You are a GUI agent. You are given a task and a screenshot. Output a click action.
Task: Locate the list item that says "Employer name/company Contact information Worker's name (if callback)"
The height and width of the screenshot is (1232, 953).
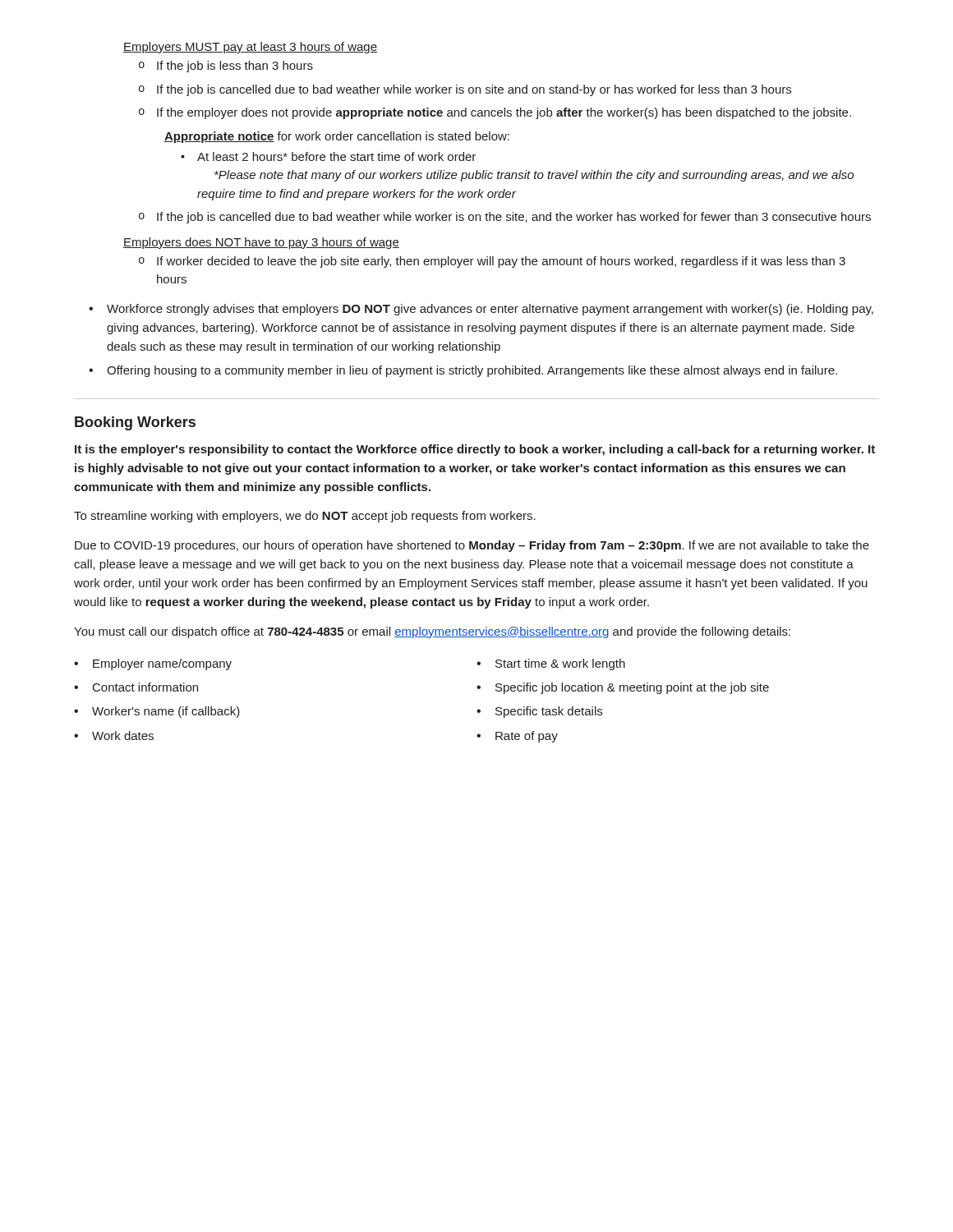point(476,700)
